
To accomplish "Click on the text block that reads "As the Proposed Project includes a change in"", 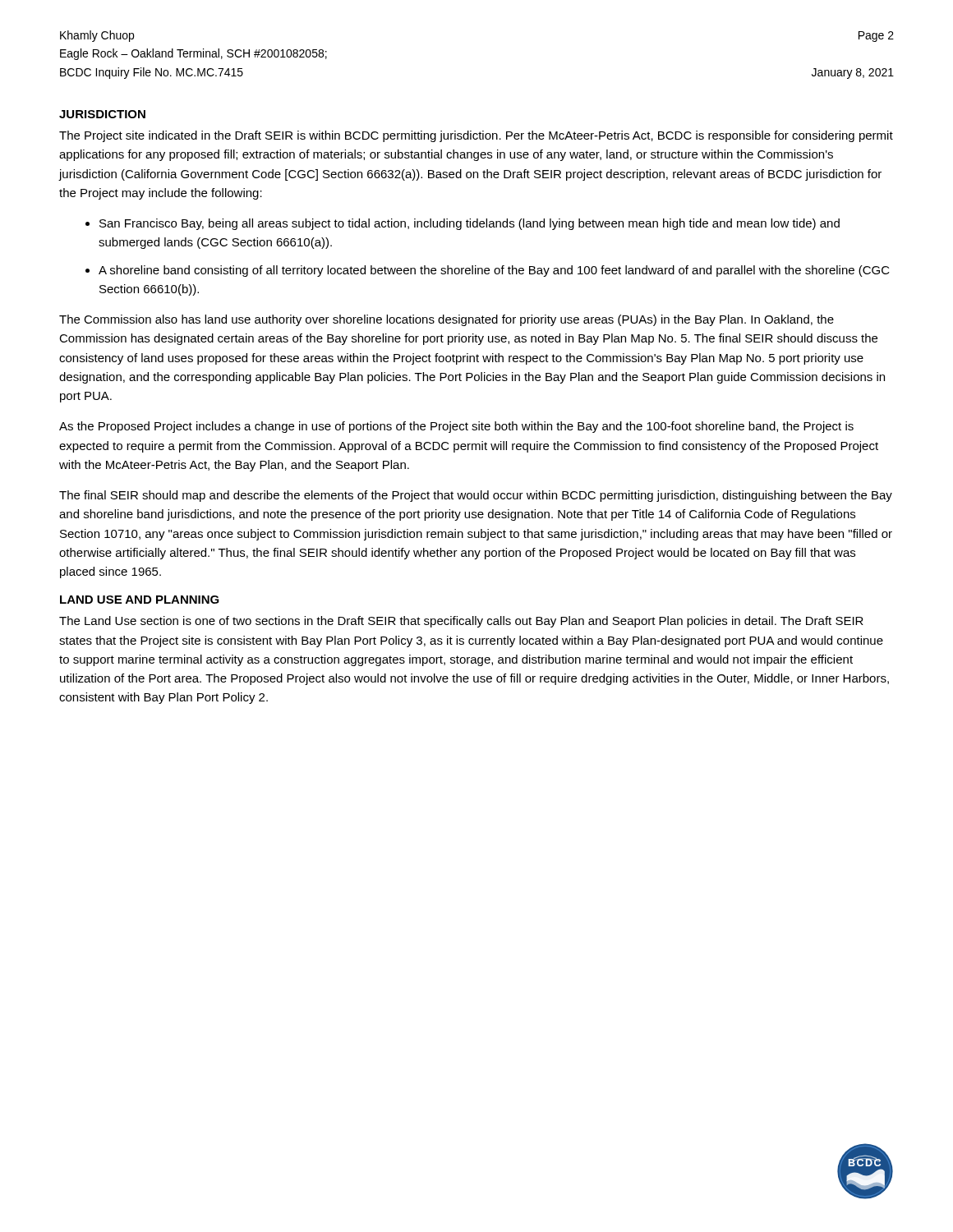I will point(469,445).
